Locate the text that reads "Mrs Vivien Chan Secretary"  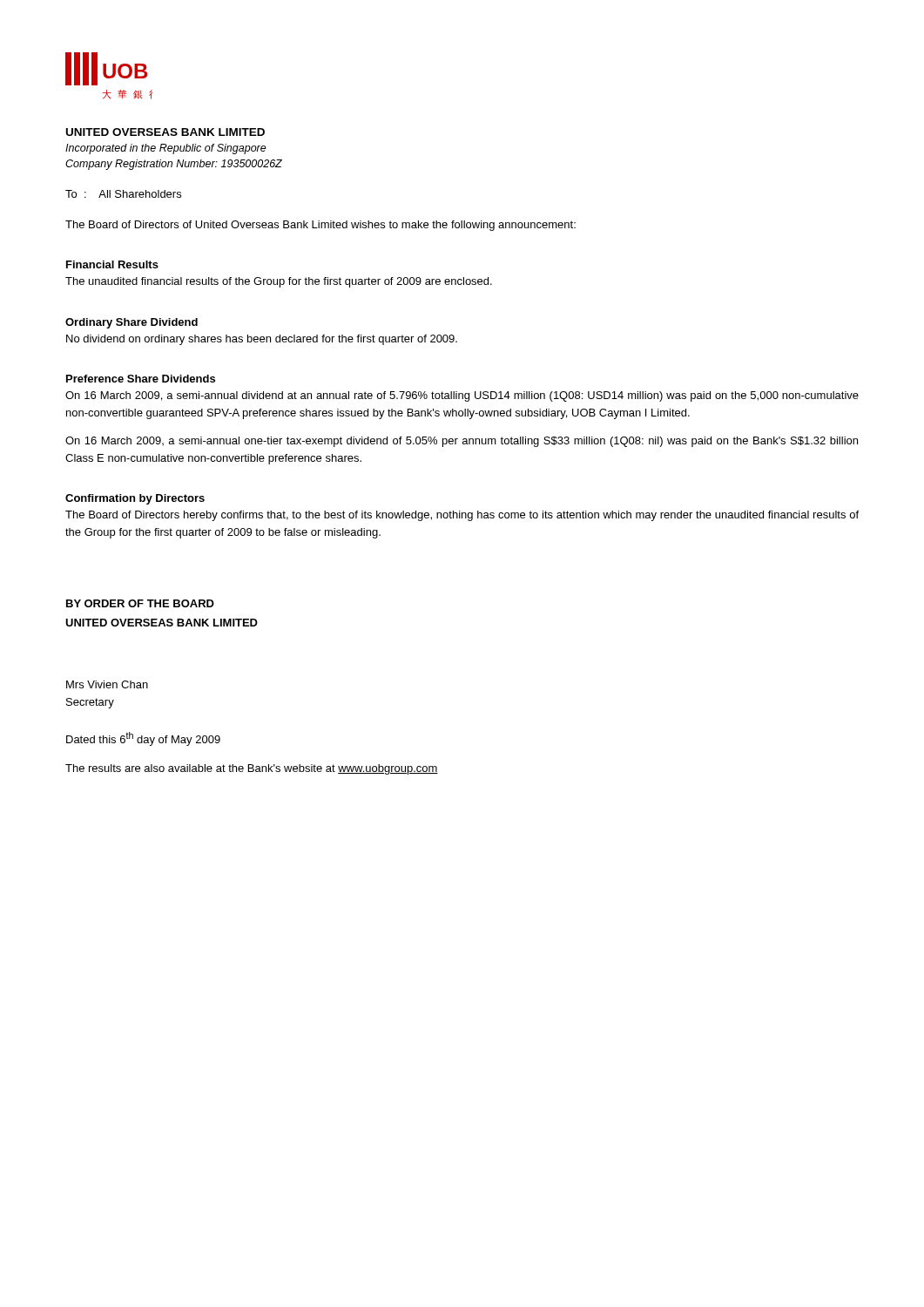pyautogui.click(x=107, y=693)
